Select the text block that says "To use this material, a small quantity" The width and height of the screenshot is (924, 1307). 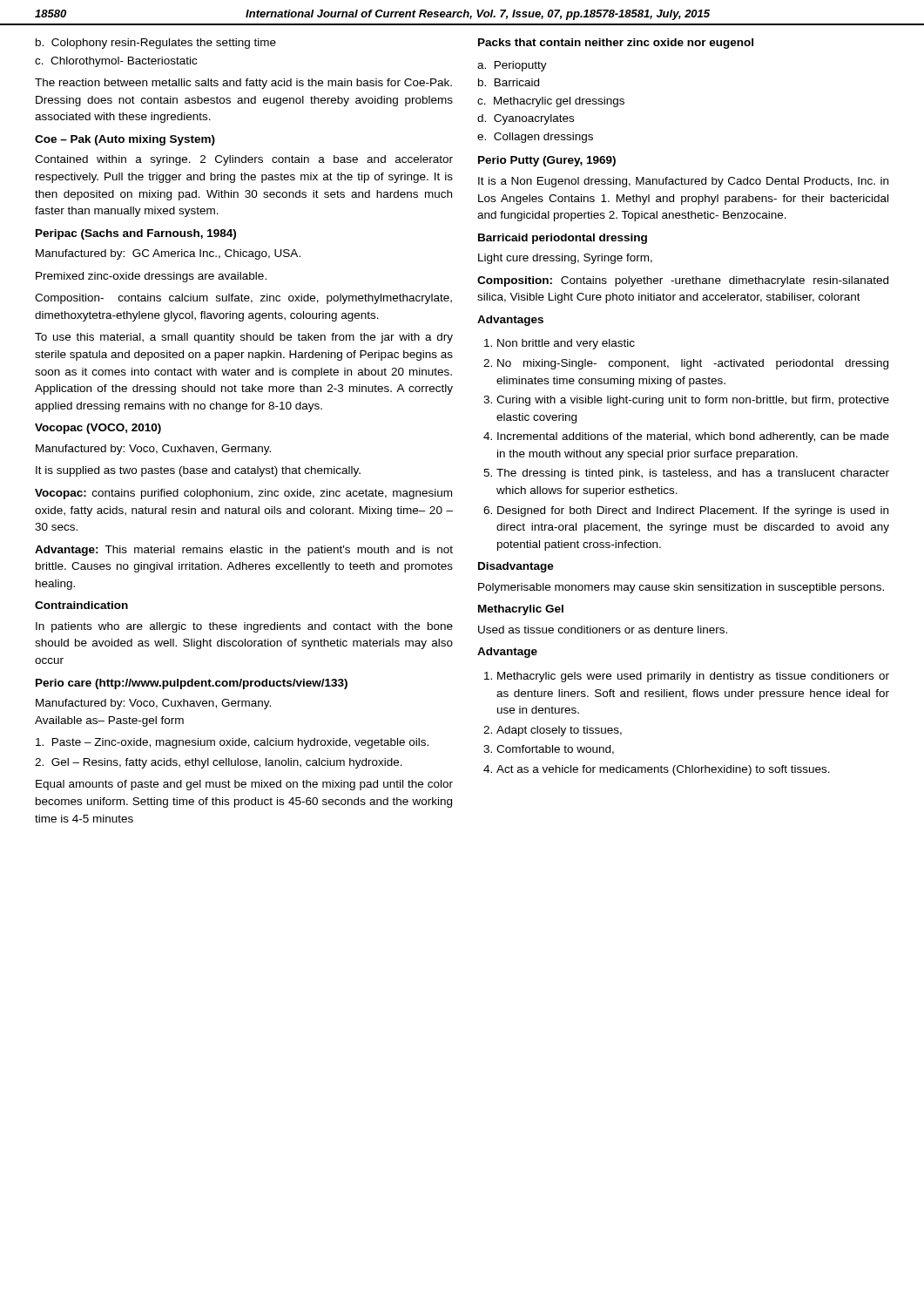244,371
